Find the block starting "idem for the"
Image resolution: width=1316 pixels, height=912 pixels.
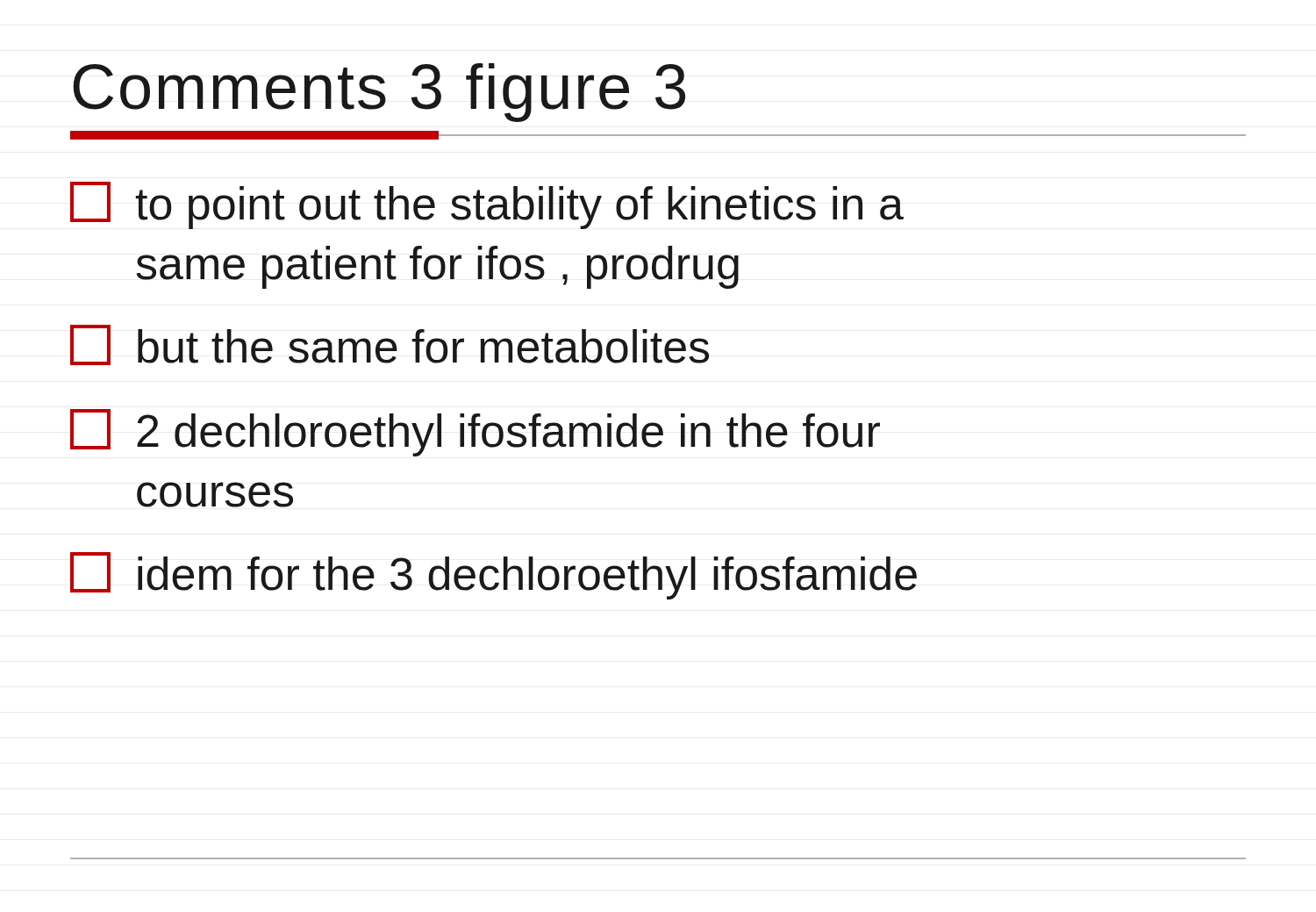(x=494, y=575)
